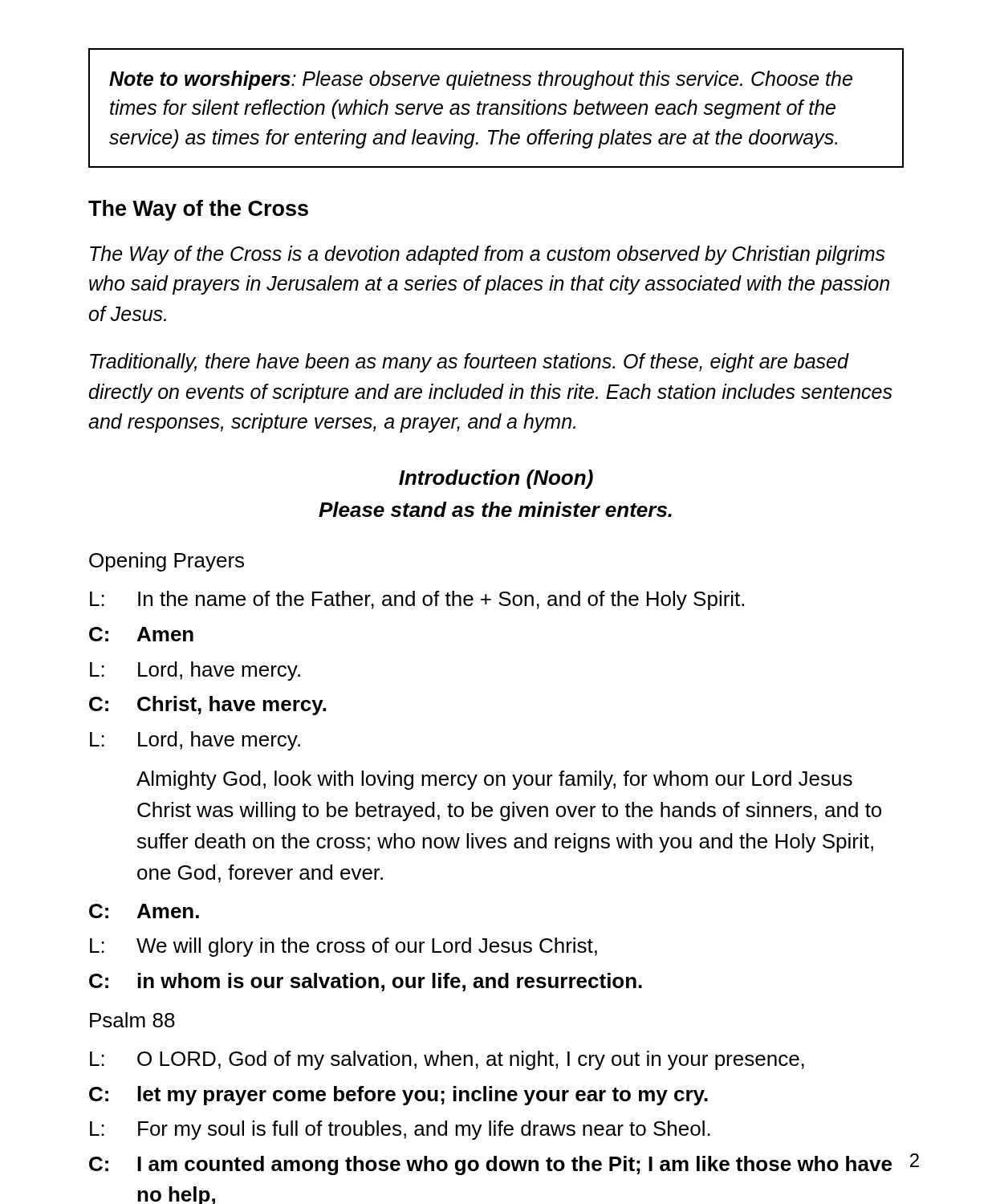Point to the region starting "C: Christ, have"
The height and width of the screenshot is (1204, 992).
click(x=207, y=706)
